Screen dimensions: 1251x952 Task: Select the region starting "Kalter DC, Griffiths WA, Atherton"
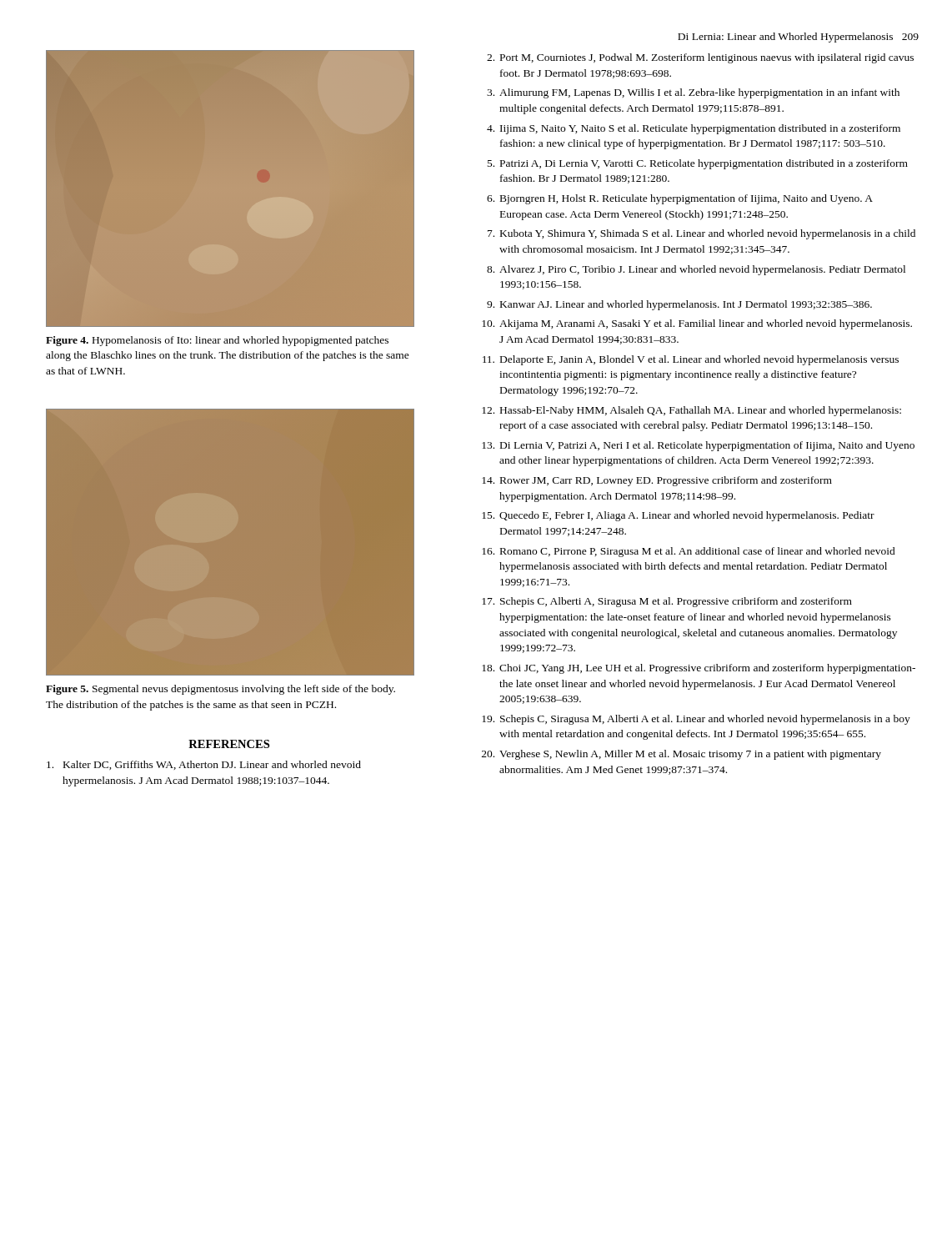tap(229, 773)
